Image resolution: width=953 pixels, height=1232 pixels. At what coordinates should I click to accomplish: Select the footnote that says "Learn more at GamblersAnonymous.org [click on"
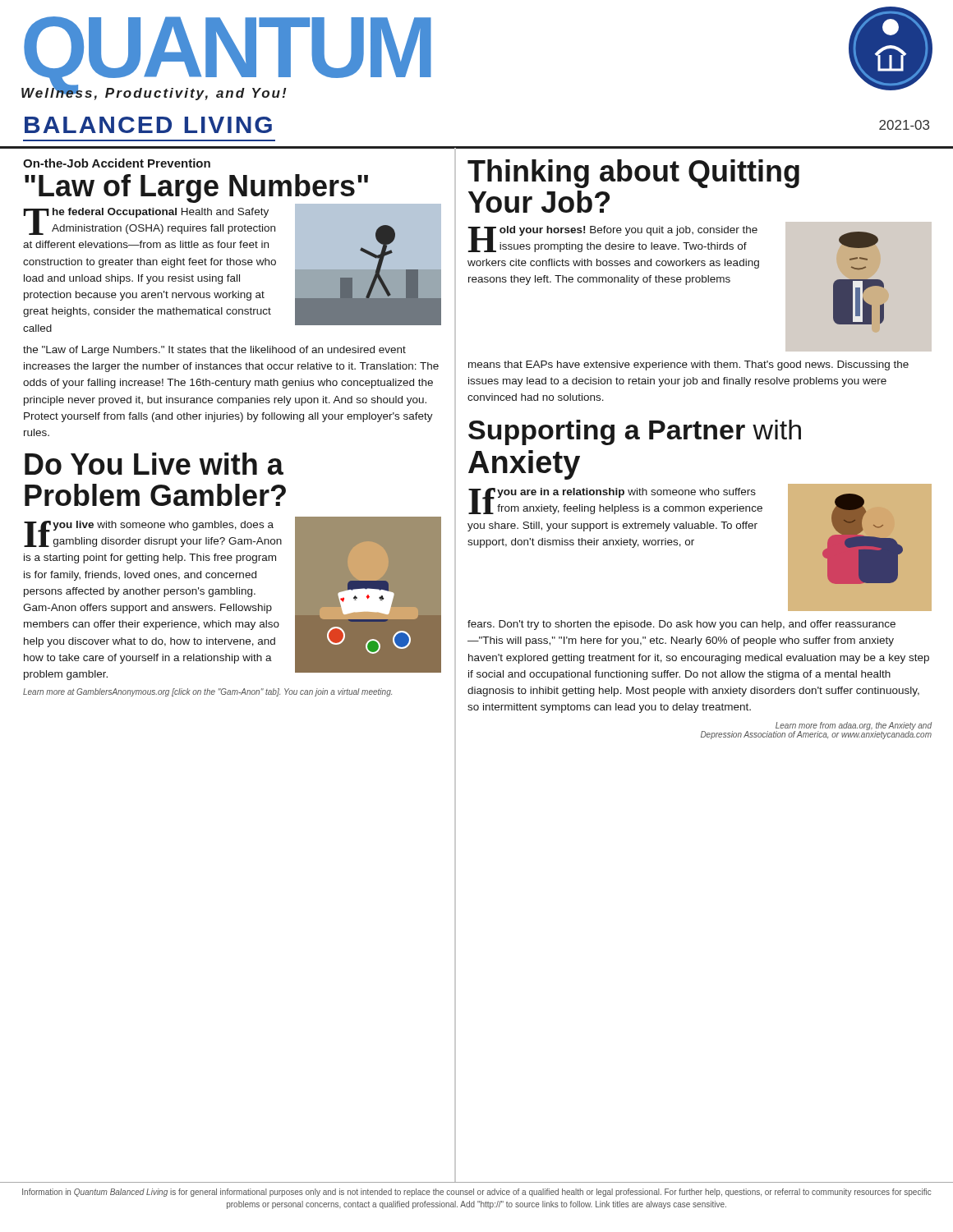coord(208,692)
